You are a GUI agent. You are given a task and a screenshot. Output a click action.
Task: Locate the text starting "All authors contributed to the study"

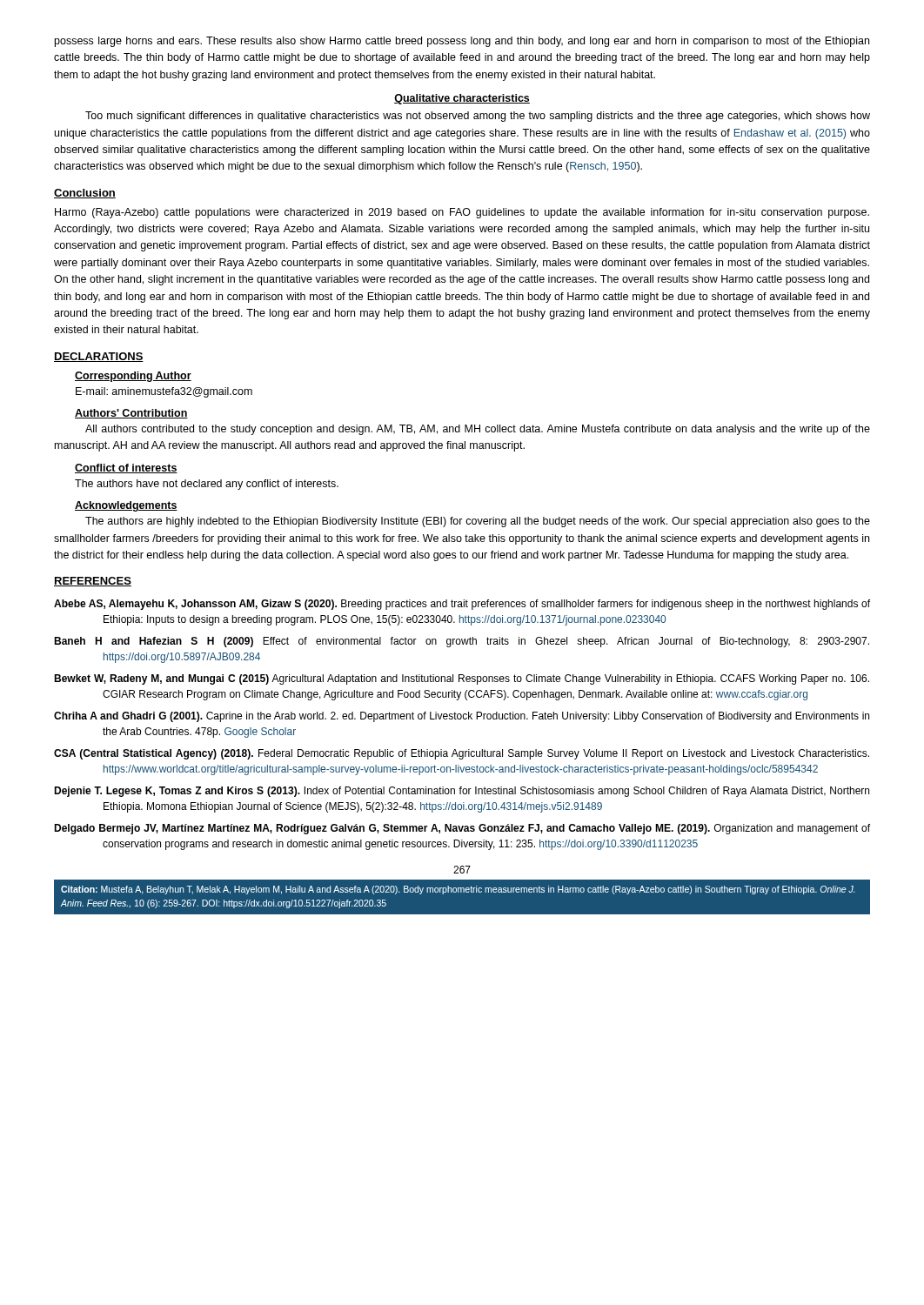(462, 438)
